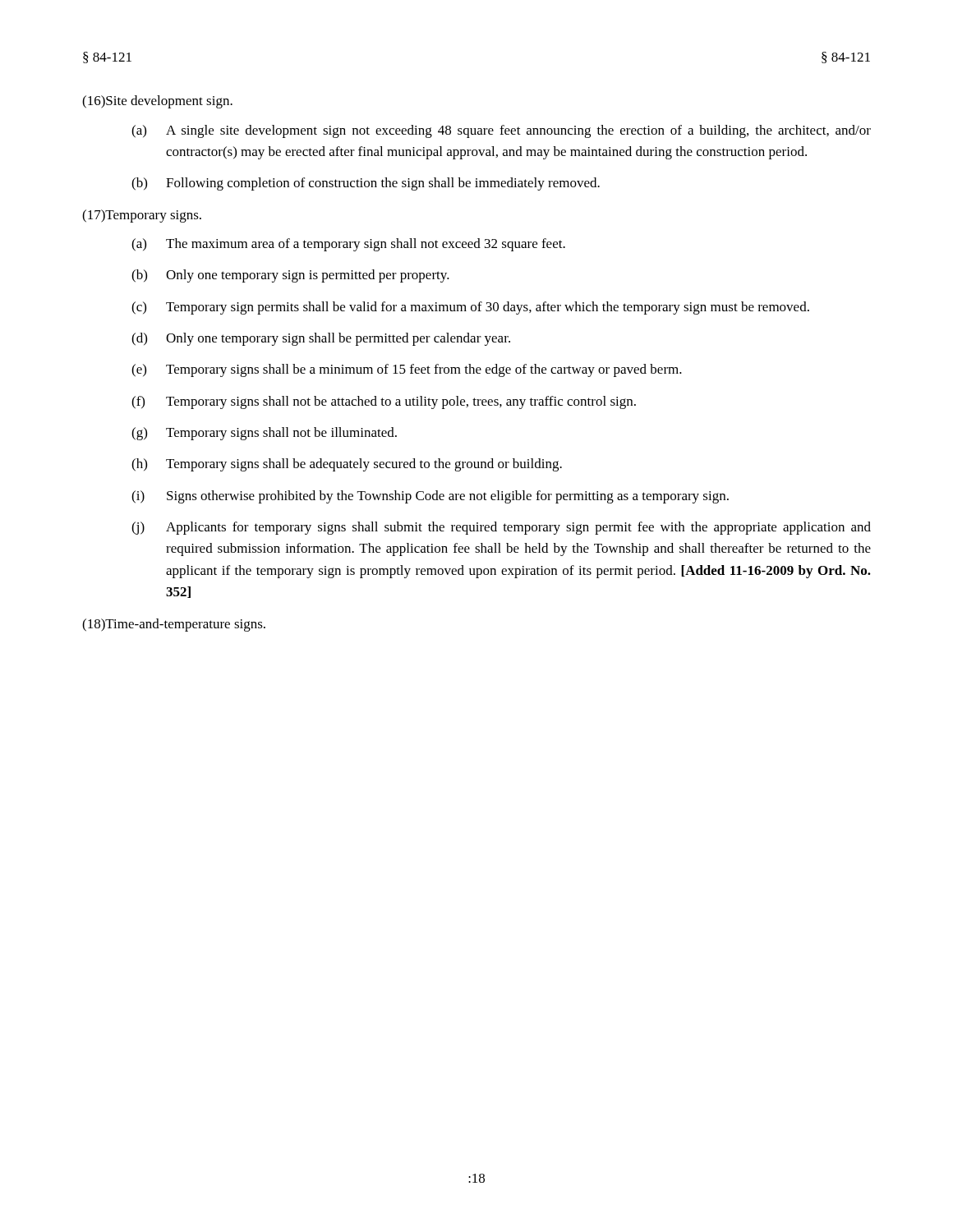This screenshot has width=953, height=1232.
Task: Find the list item containing "(18)Time-and-temperature signs."
Action: pos(174,623)
